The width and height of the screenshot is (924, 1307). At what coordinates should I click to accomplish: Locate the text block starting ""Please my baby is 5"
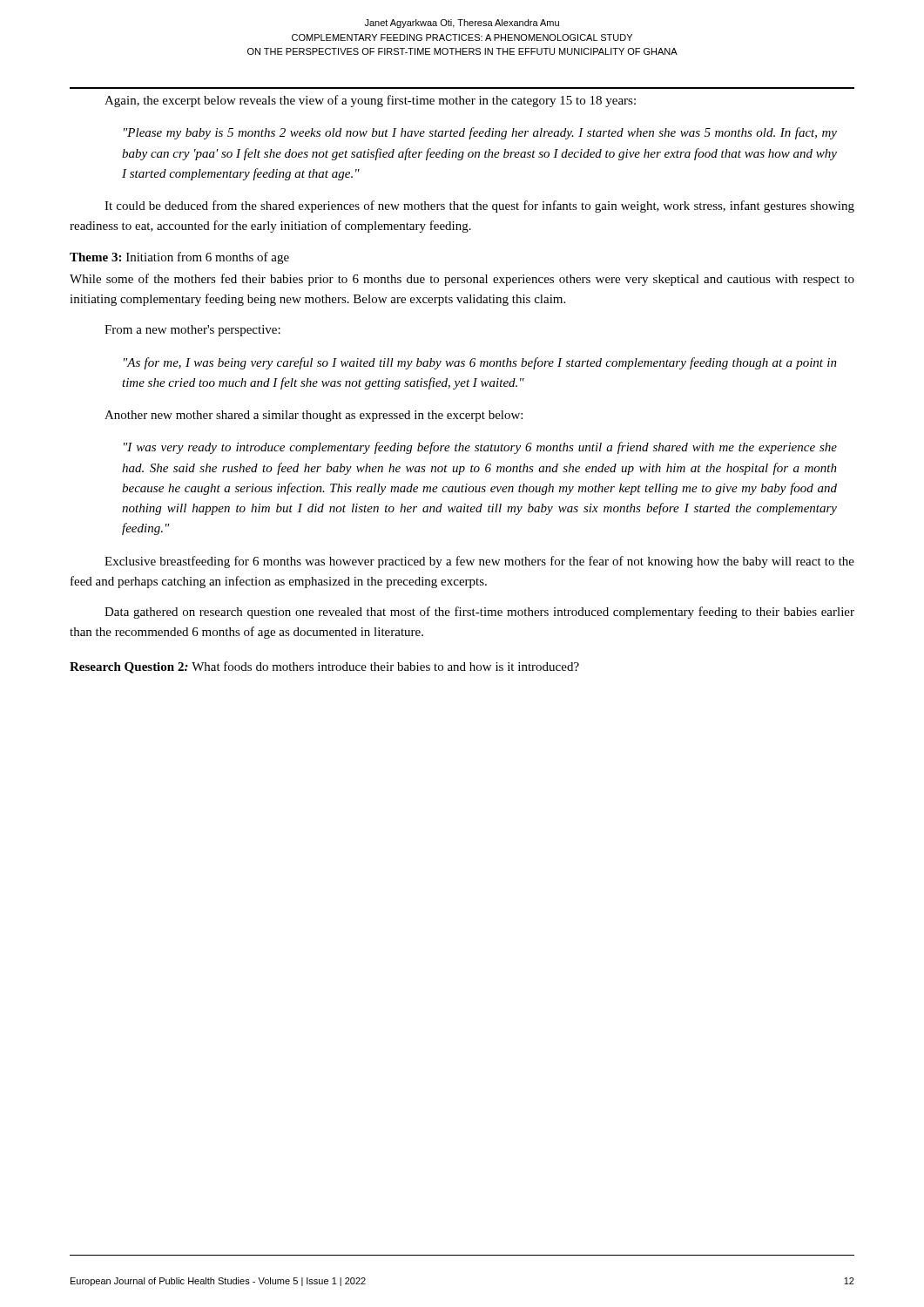click(x=479, y=153)
